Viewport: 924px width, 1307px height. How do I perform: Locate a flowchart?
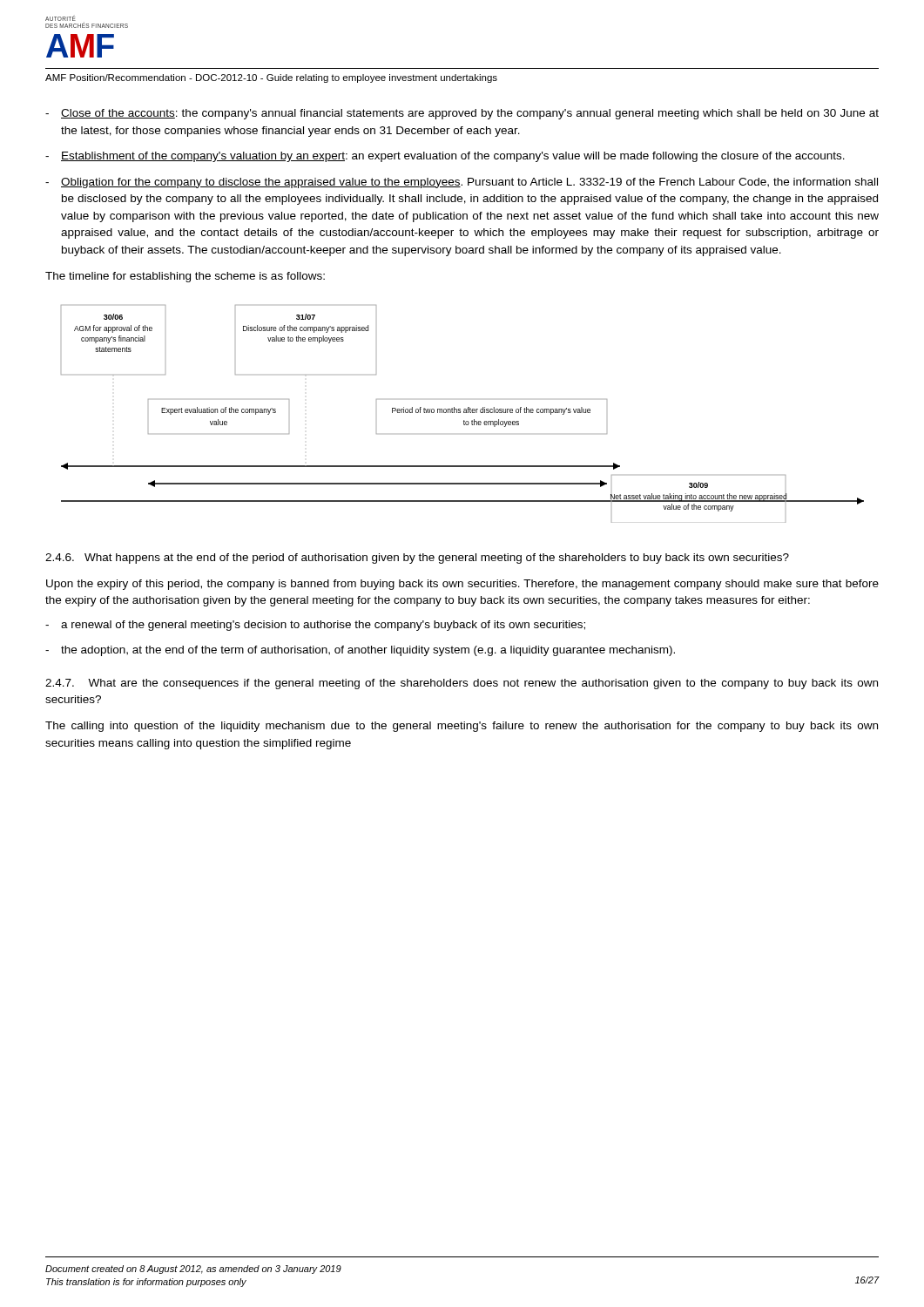(x=462, y=410)
